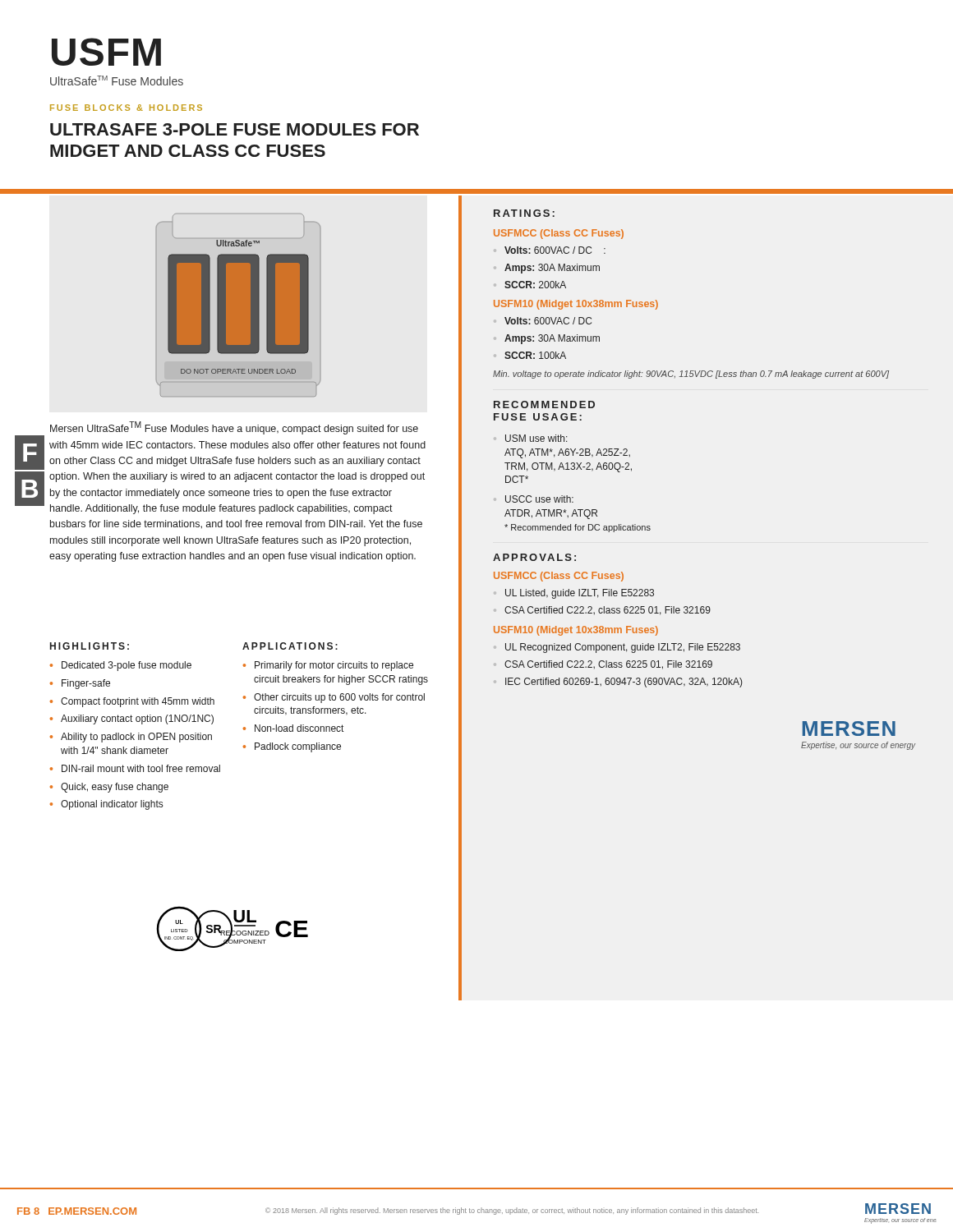Locate the section header containing "ULTRASAFE 3-POLE FUSE MODULES FOR MIDGET"

point(234,140)
